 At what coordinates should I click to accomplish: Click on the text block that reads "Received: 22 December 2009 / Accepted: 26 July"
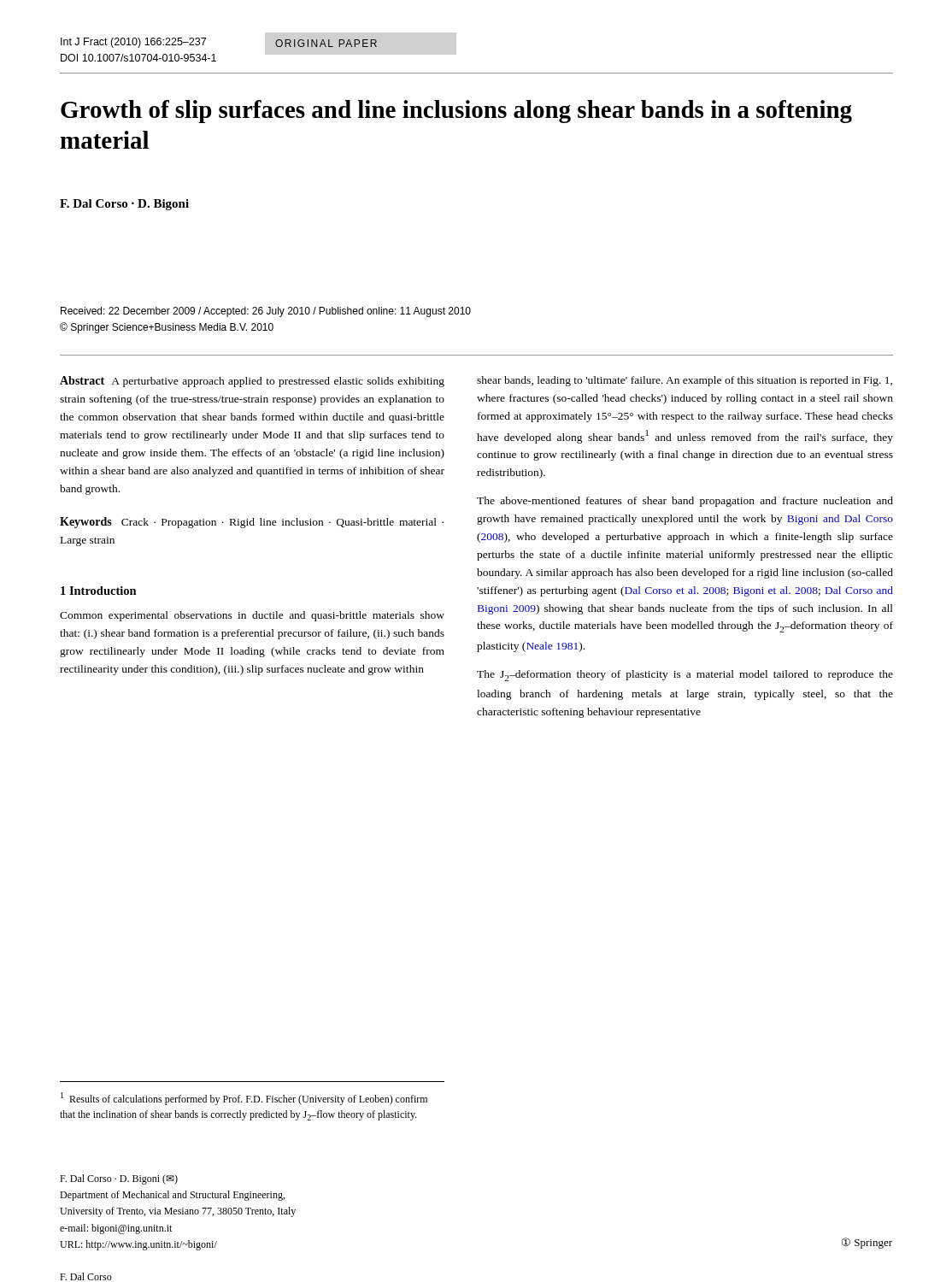tap(265, 319)
